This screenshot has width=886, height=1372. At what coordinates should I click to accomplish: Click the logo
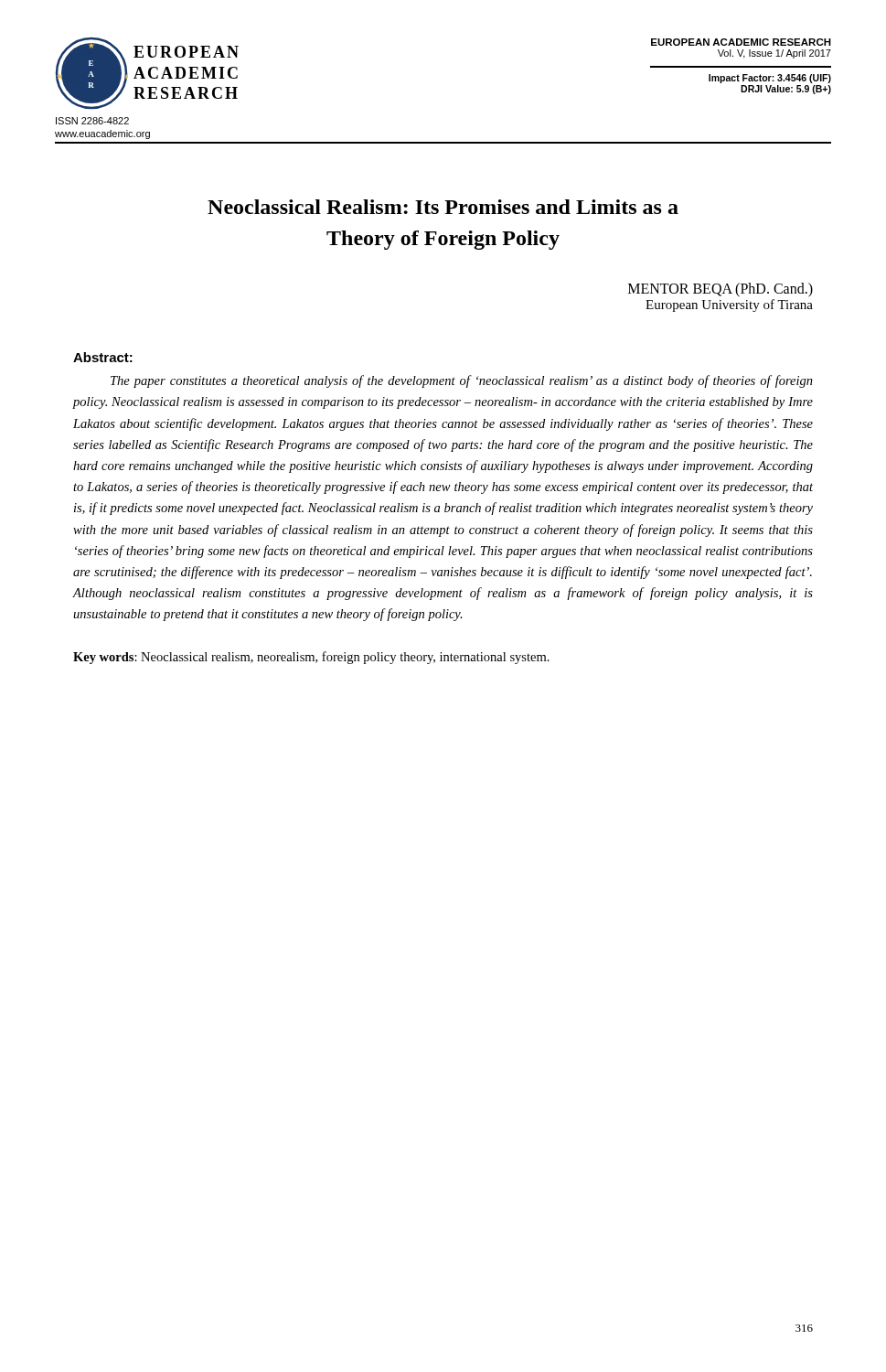coord(148,88)
